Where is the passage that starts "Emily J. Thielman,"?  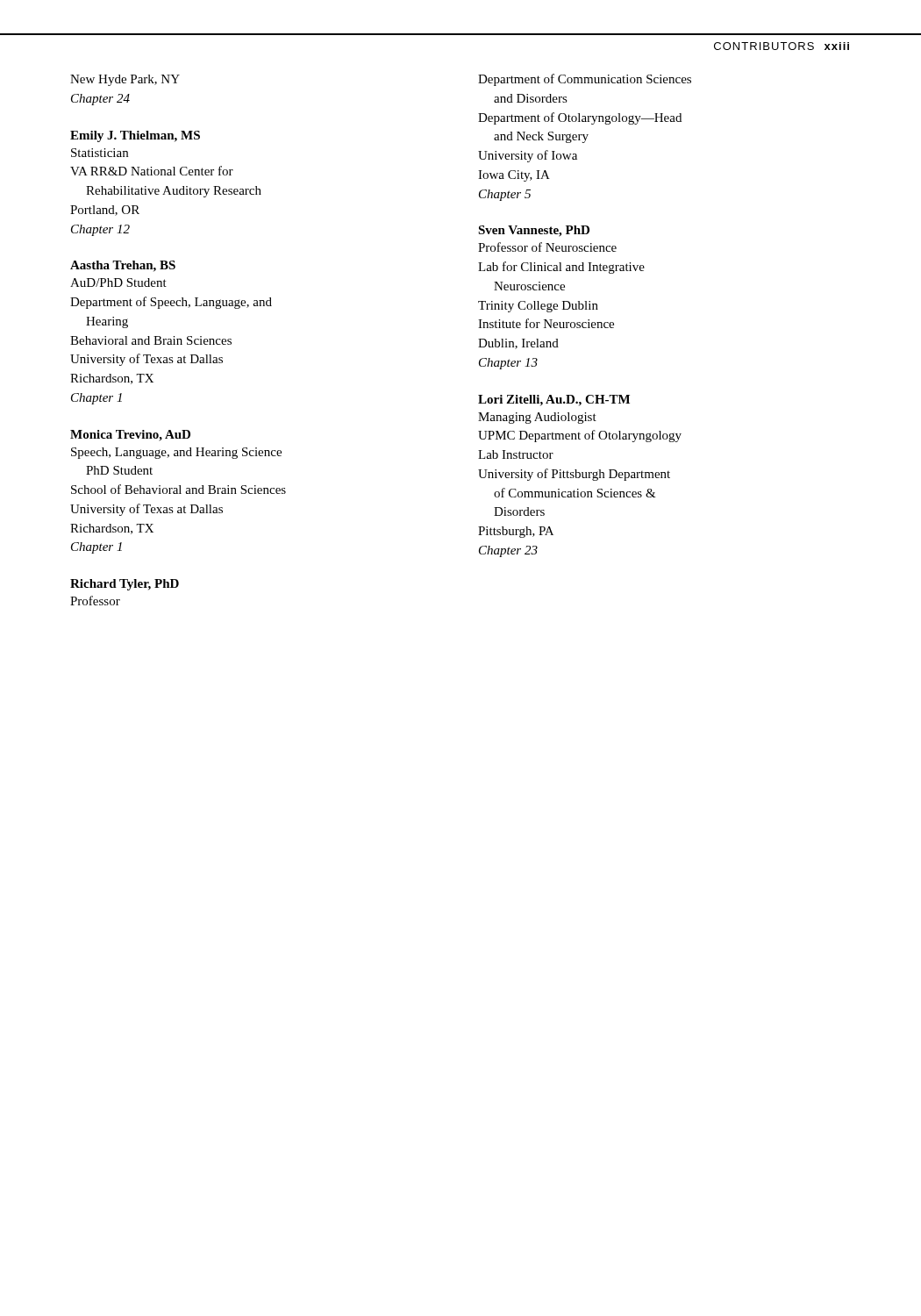tap(257, 183)
